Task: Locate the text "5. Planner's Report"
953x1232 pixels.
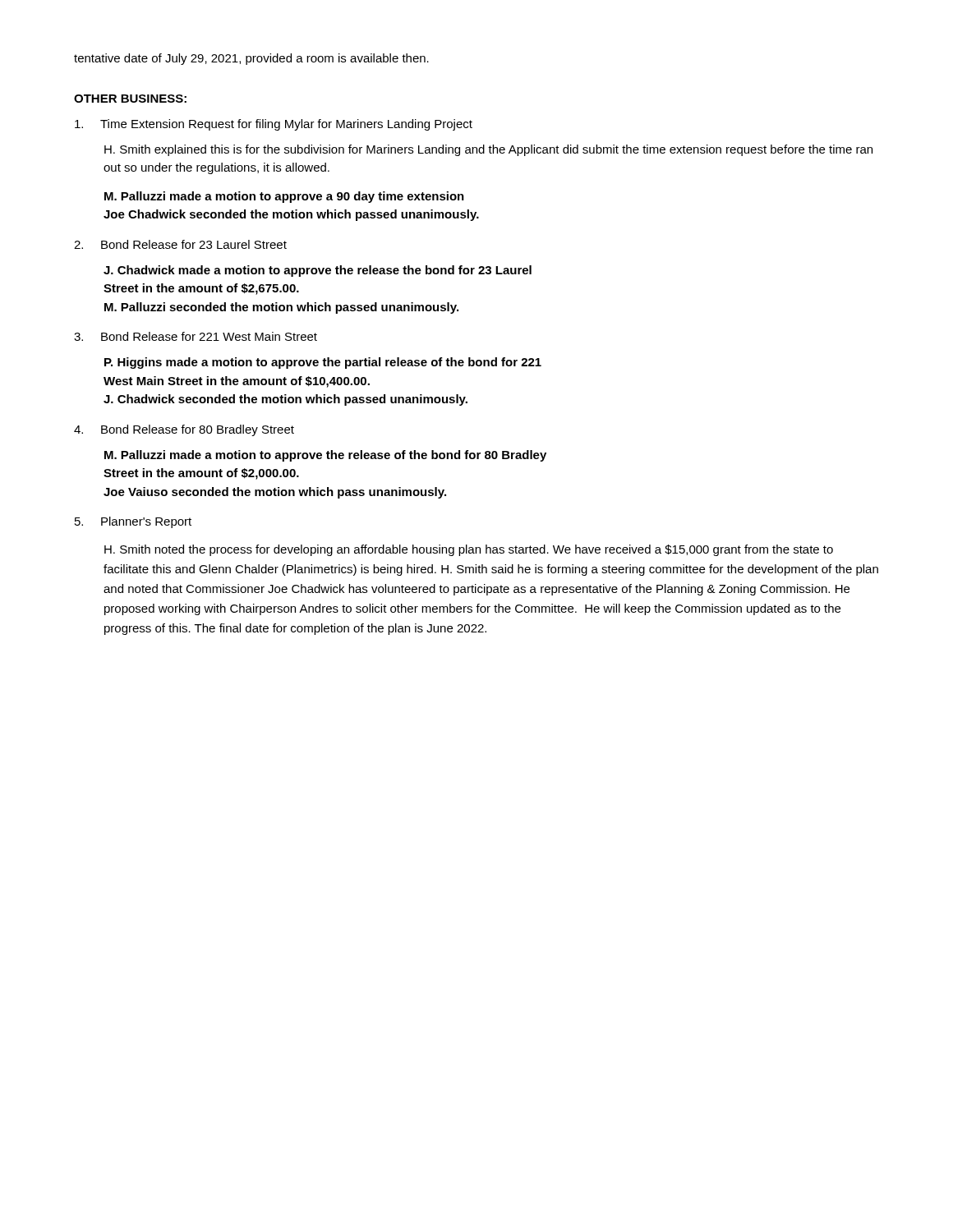Action: point(133,522)
